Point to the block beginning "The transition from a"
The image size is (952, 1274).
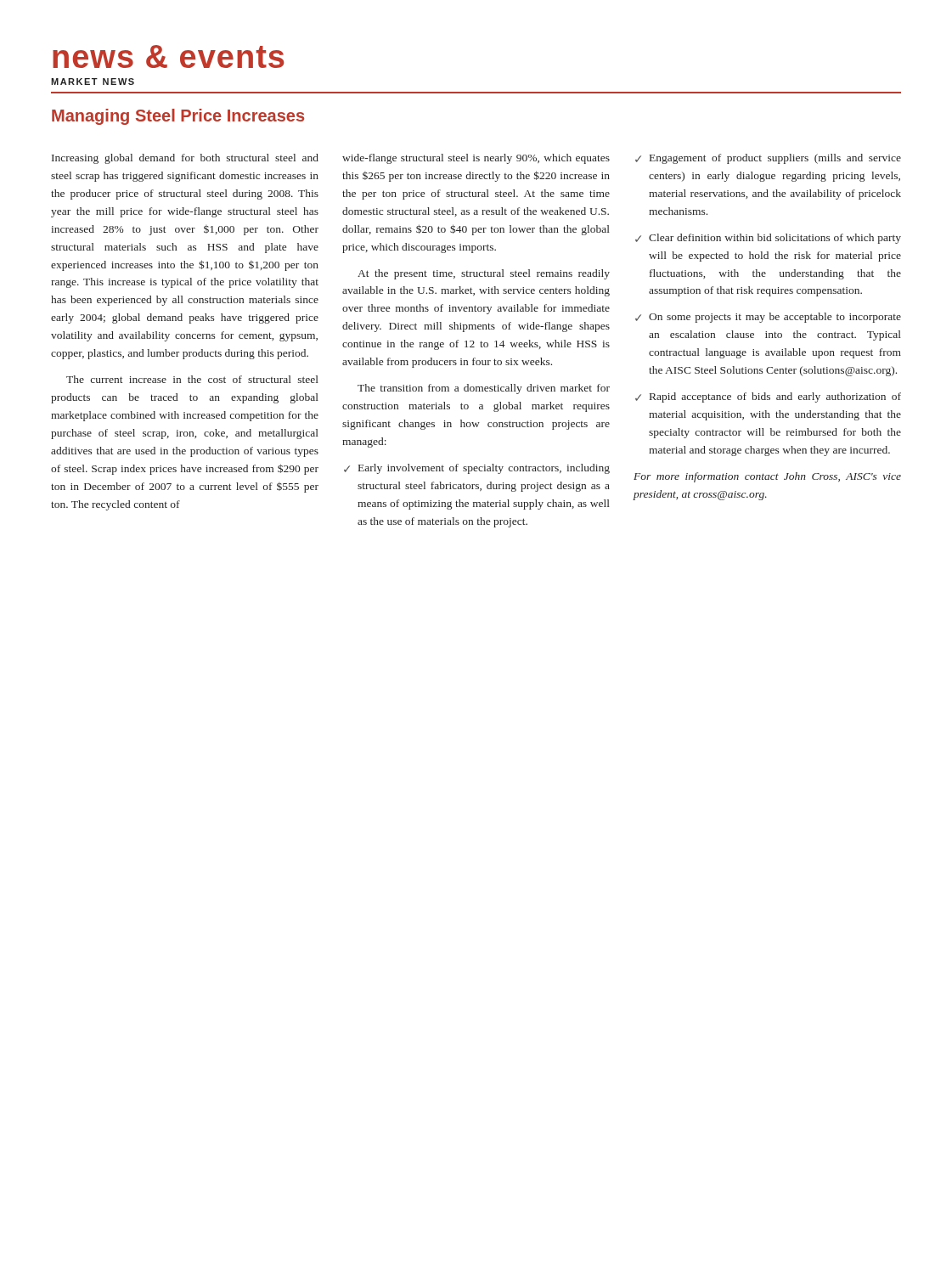click(x=476, y=414)
